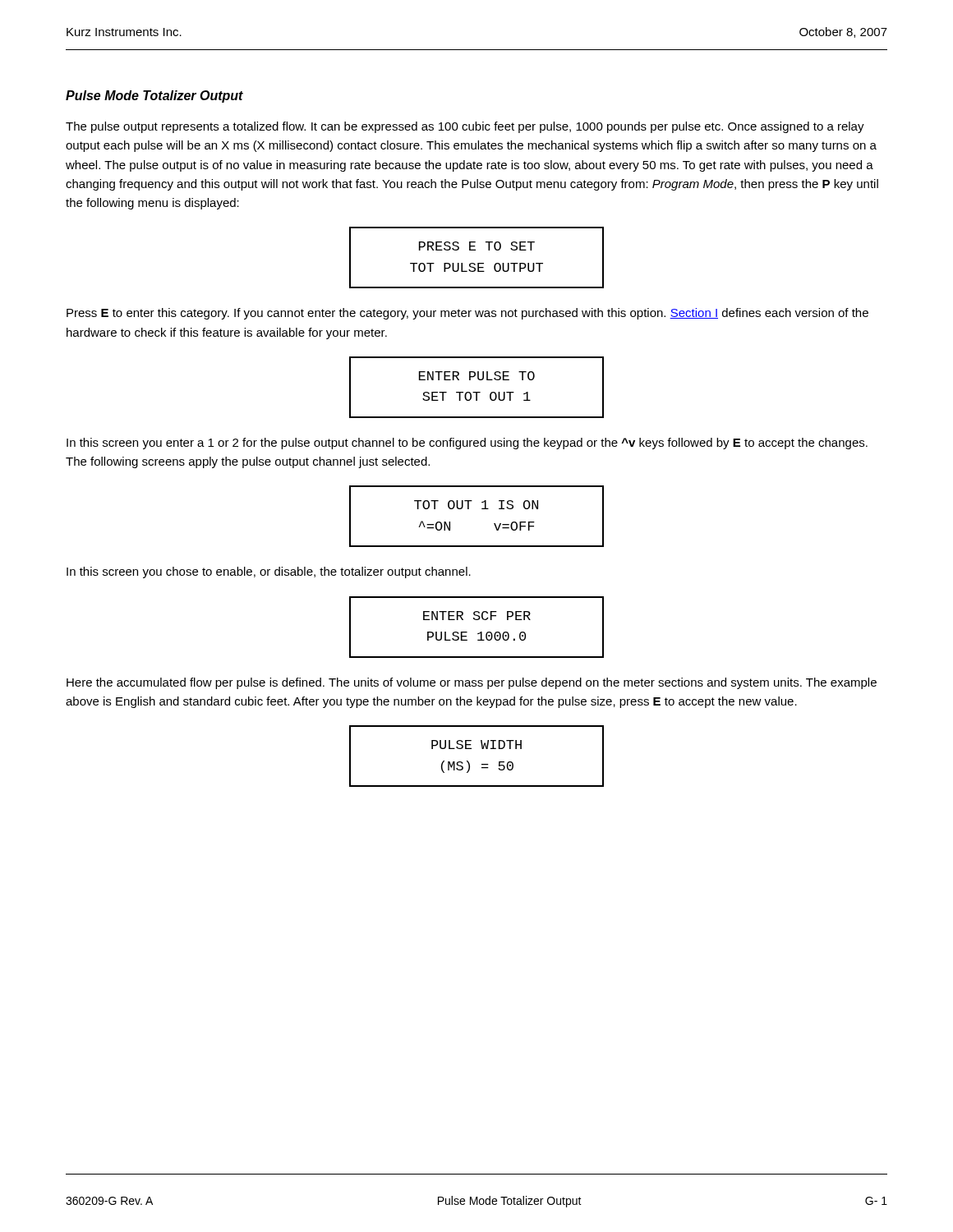
Task: Point to the block beginning "Press E to enter this"
Action: (x=467, y=322)
